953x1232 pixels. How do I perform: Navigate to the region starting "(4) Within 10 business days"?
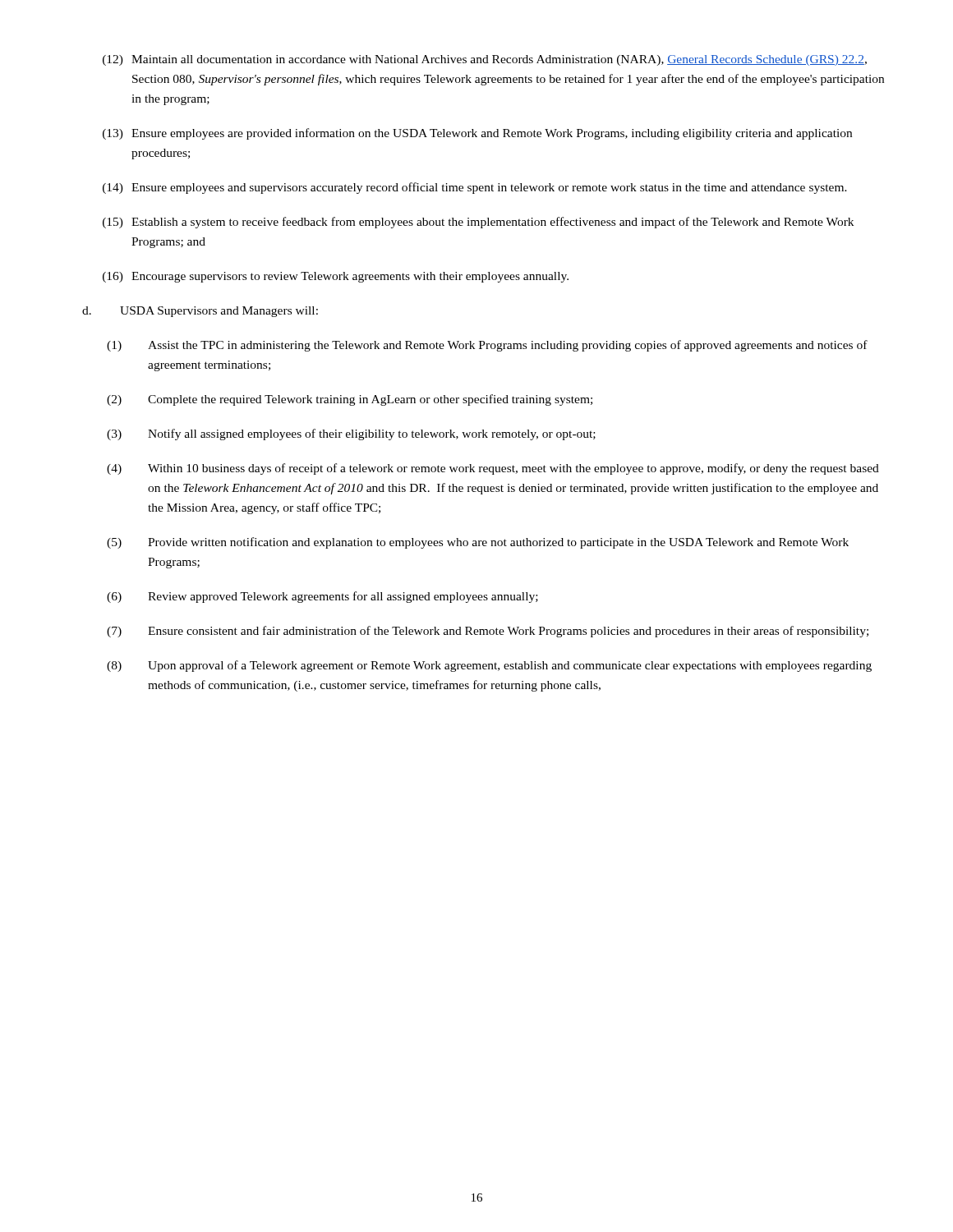[x=497, y=488]
